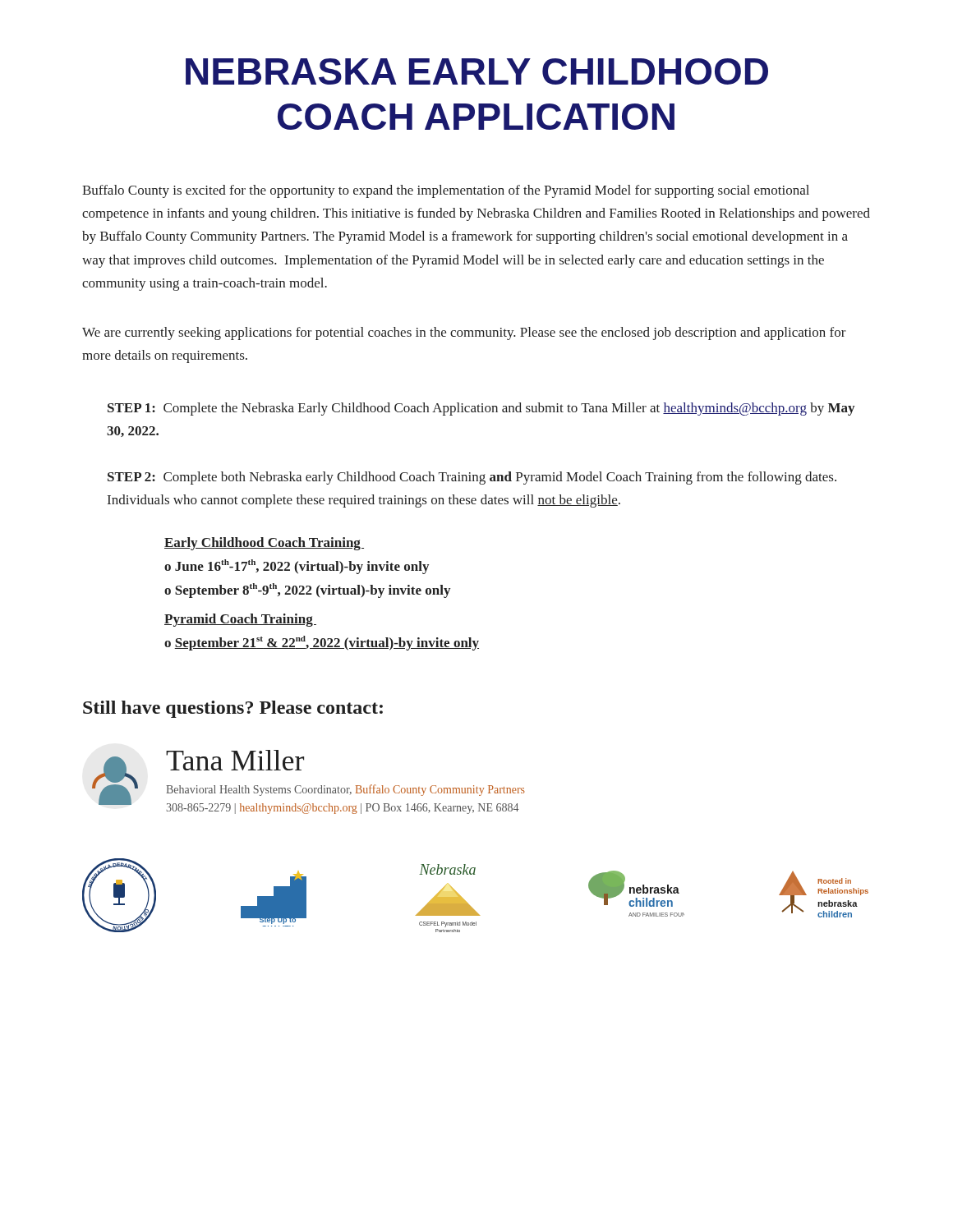This screenshot has height=1232, width=953.
Task: Click on the text block that says "Buffalo County is excited"
Action: point(476,236)
